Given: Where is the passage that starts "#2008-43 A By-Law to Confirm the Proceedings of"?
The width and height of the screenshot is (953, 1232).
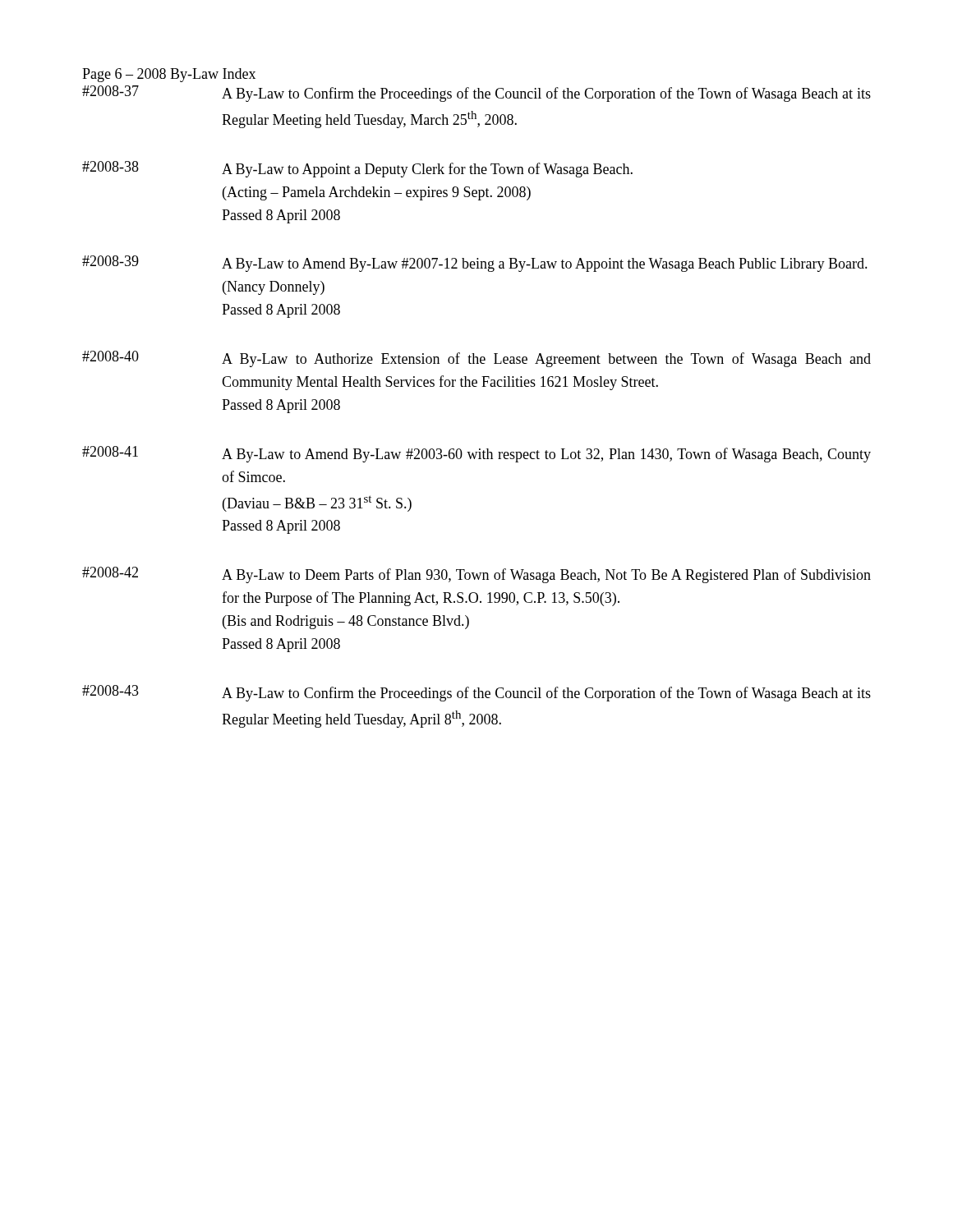Looking at the screenshot, I should (476, 707).
